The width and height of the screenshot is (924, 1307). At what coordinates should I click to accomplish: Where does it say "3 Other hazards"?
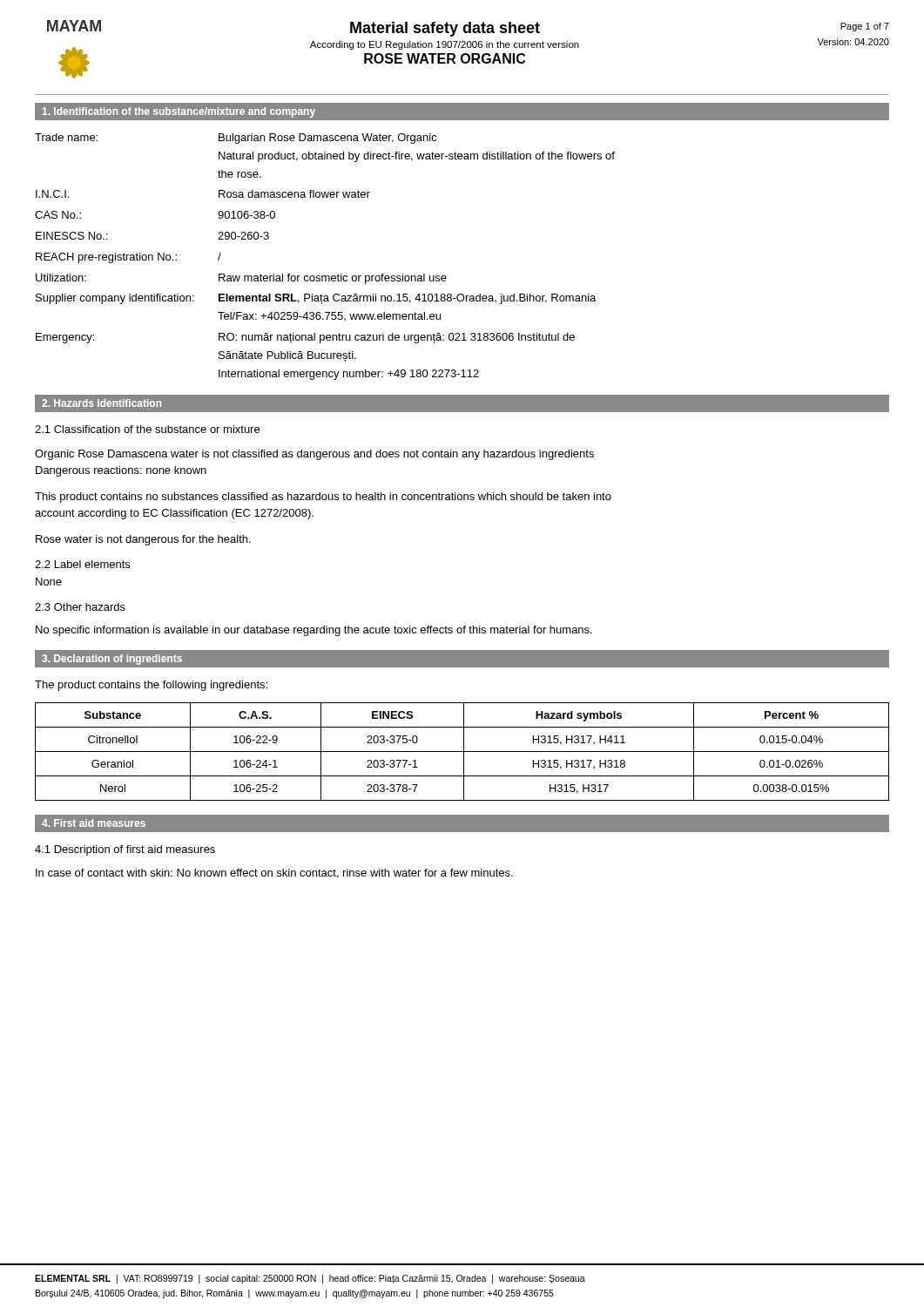coord(80,607)
